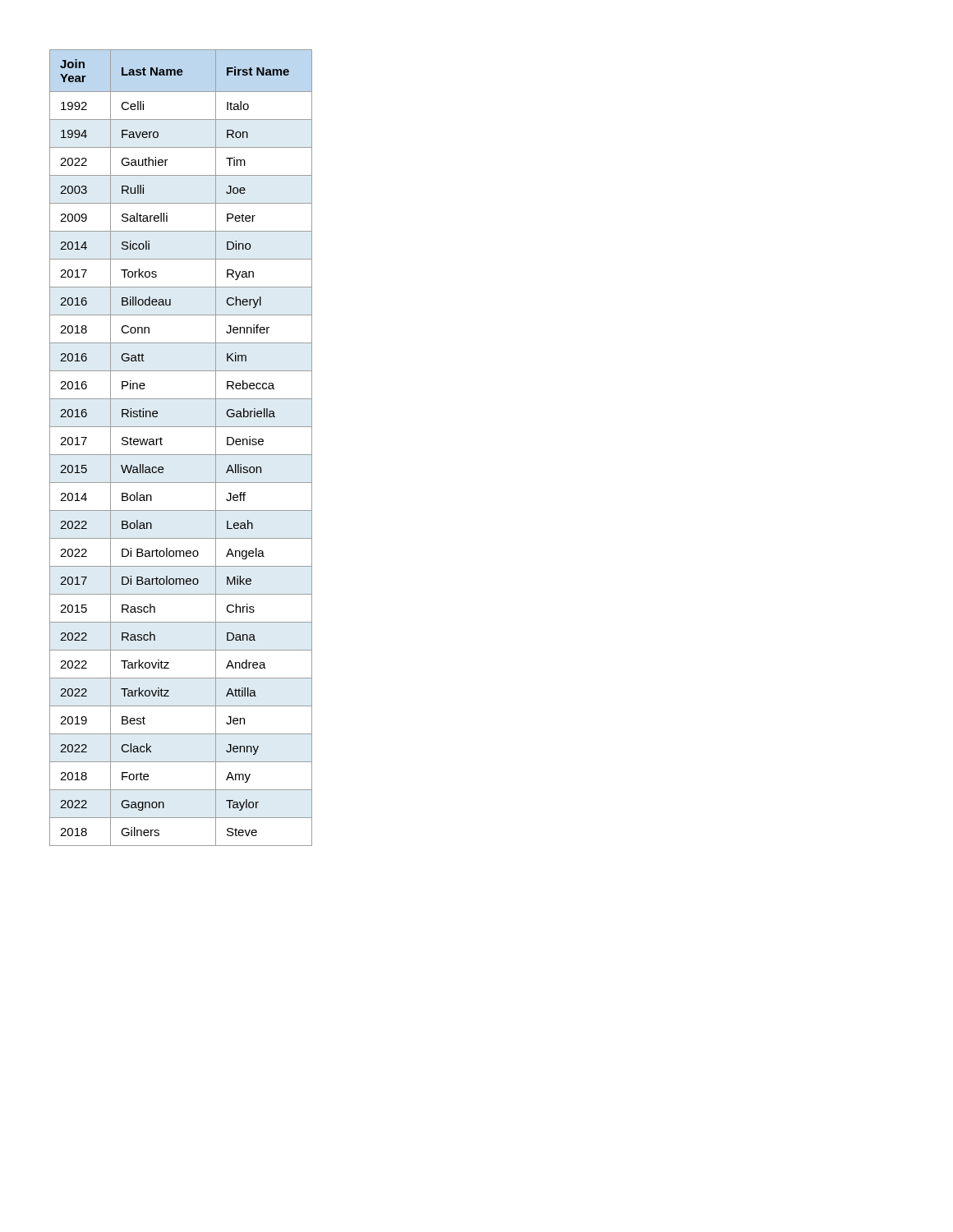Find the table that mentions "Di Bartolomeo"

pos(181,448)
